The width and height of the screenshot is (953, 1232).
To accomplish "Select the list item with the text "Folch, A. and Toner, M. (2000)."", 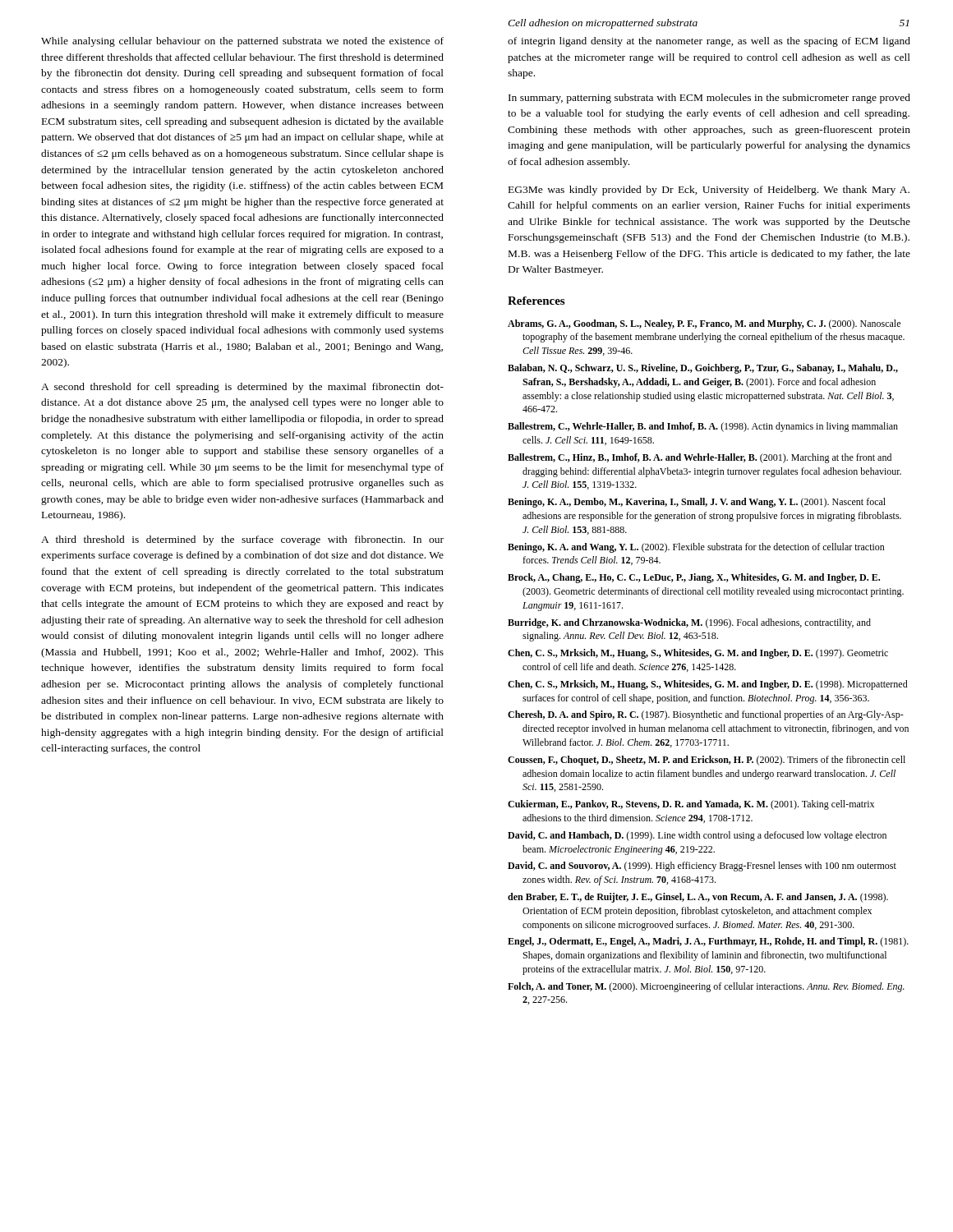I will 706,993.
